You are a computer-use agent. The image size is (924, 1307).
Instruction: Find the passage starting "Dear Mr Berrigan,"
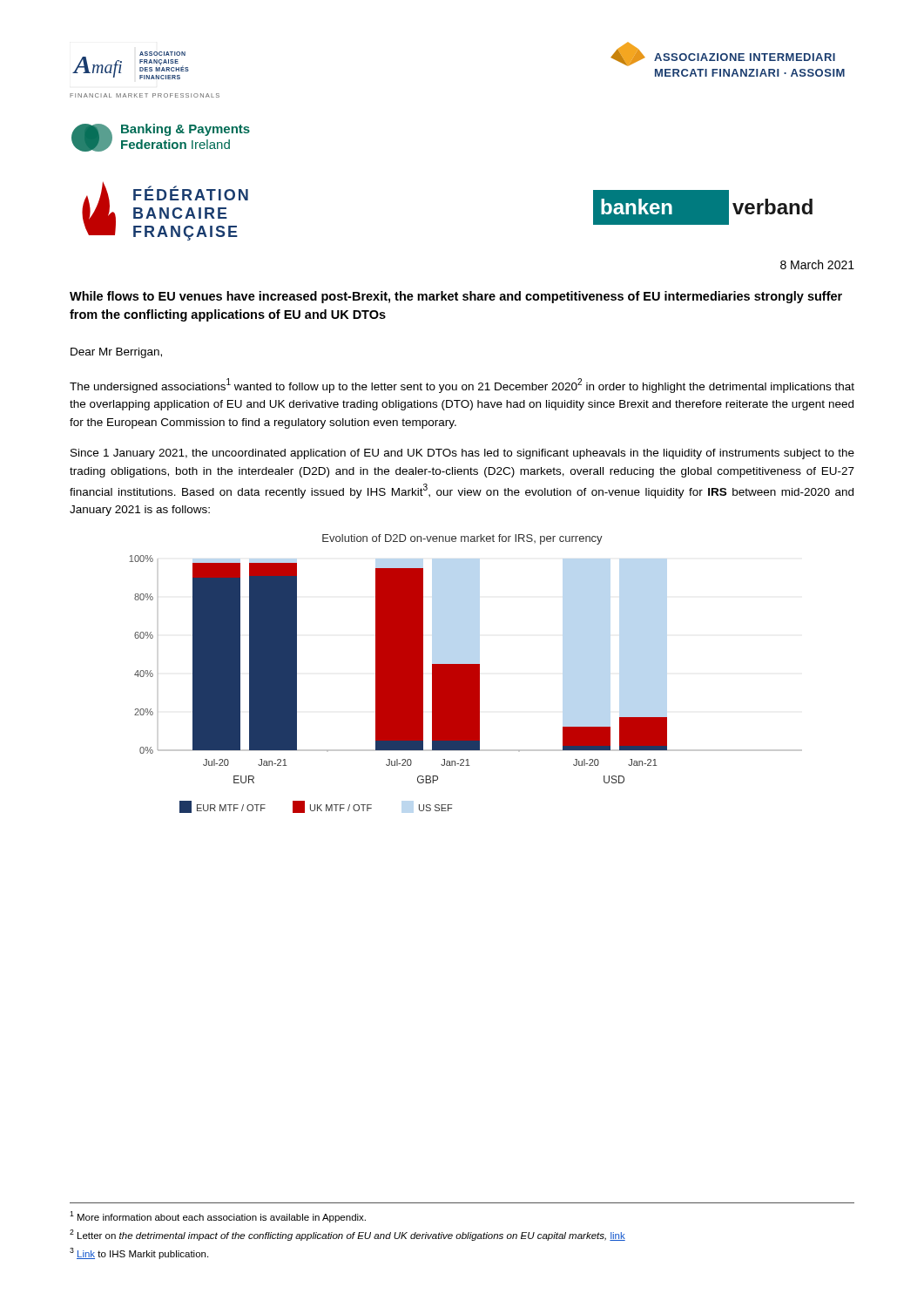(x=116, y=352)
